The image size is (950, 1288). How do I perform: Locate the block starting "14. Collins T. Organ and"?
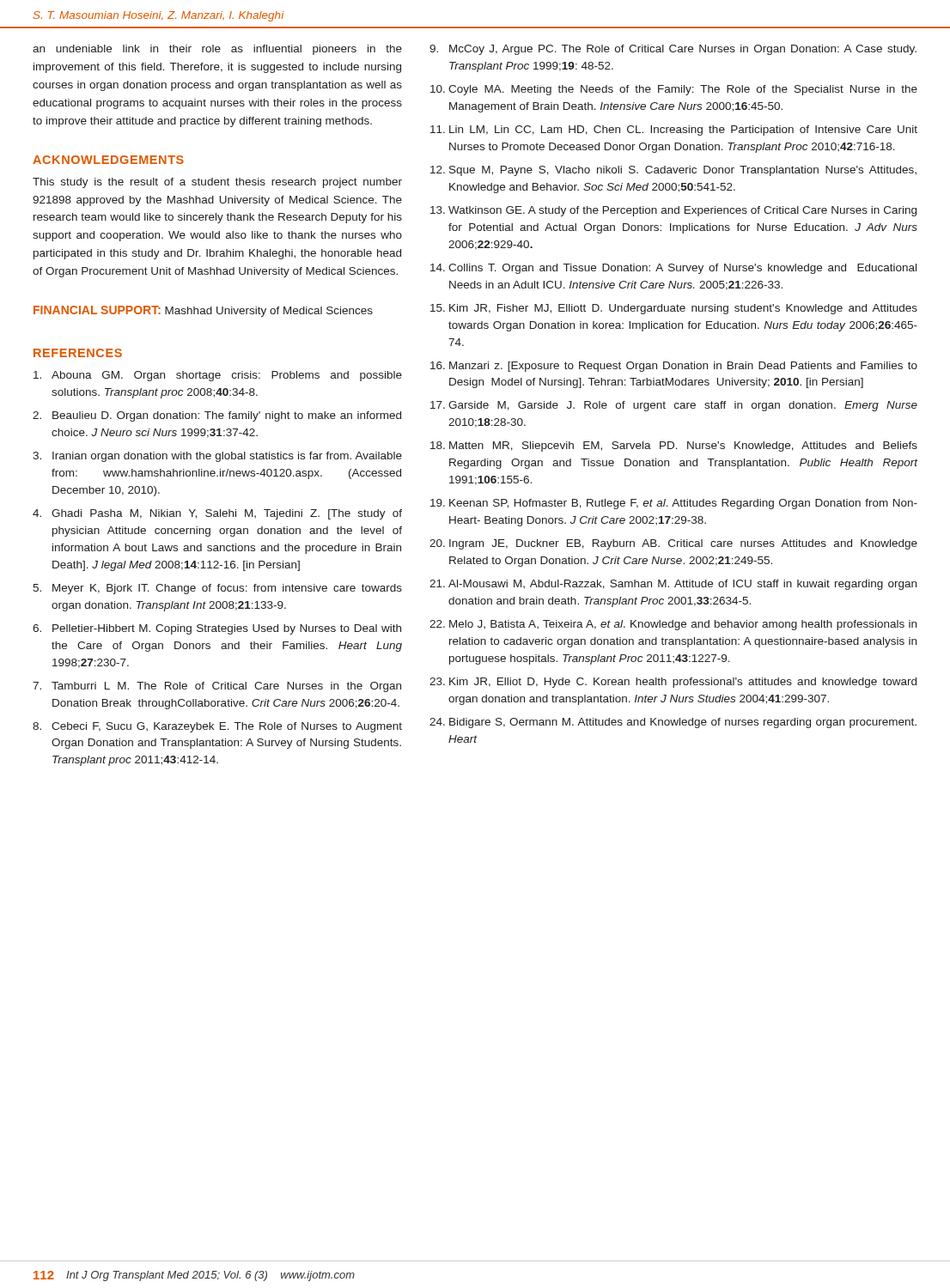tap(673, 276)
